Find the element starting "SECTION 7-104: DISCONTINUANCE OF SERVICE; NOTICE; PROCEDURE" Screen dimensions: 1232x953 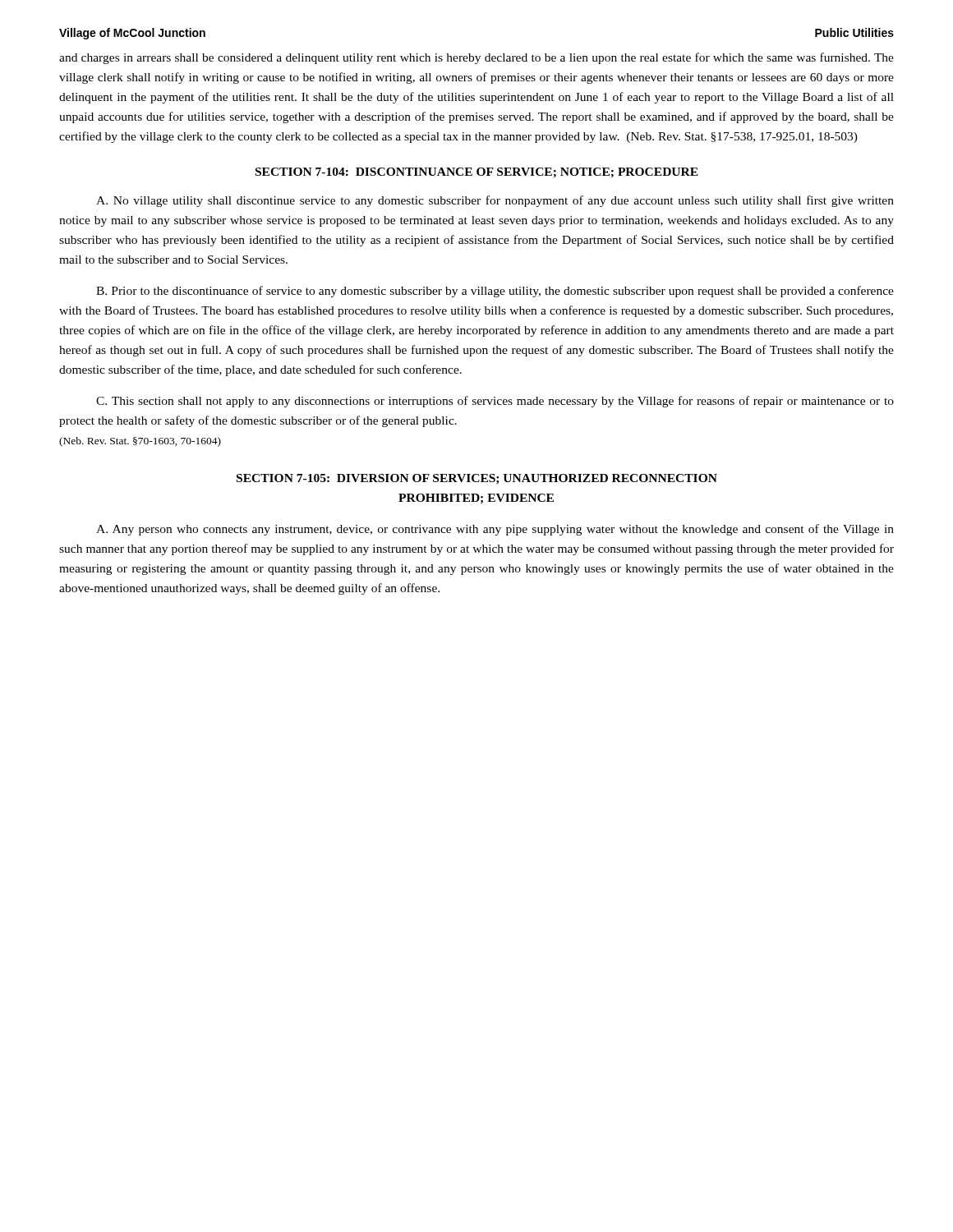tap(476, 171)
